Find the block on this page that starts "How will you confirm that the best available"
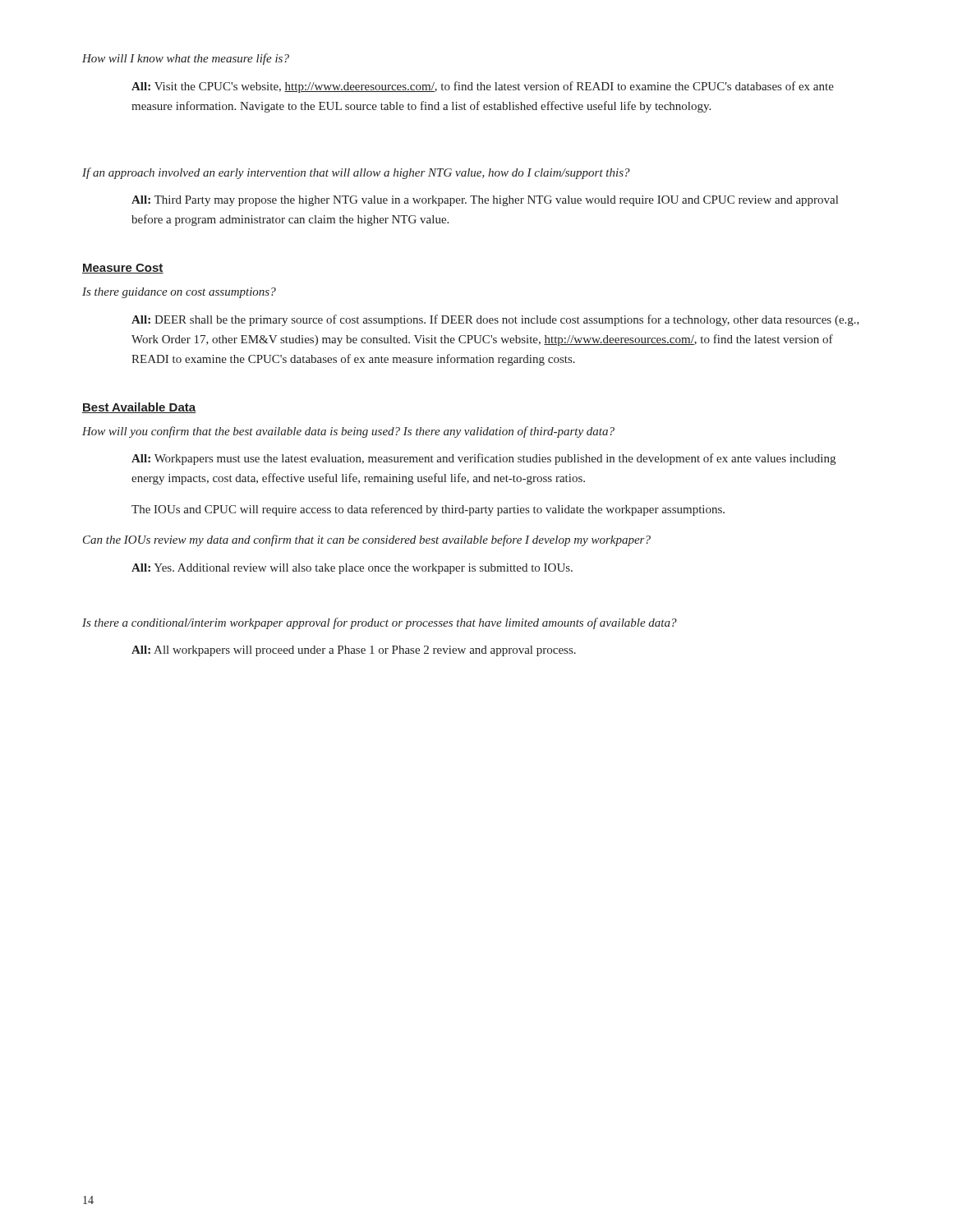Screen dimensions: 1232x953 coord(348,431)
